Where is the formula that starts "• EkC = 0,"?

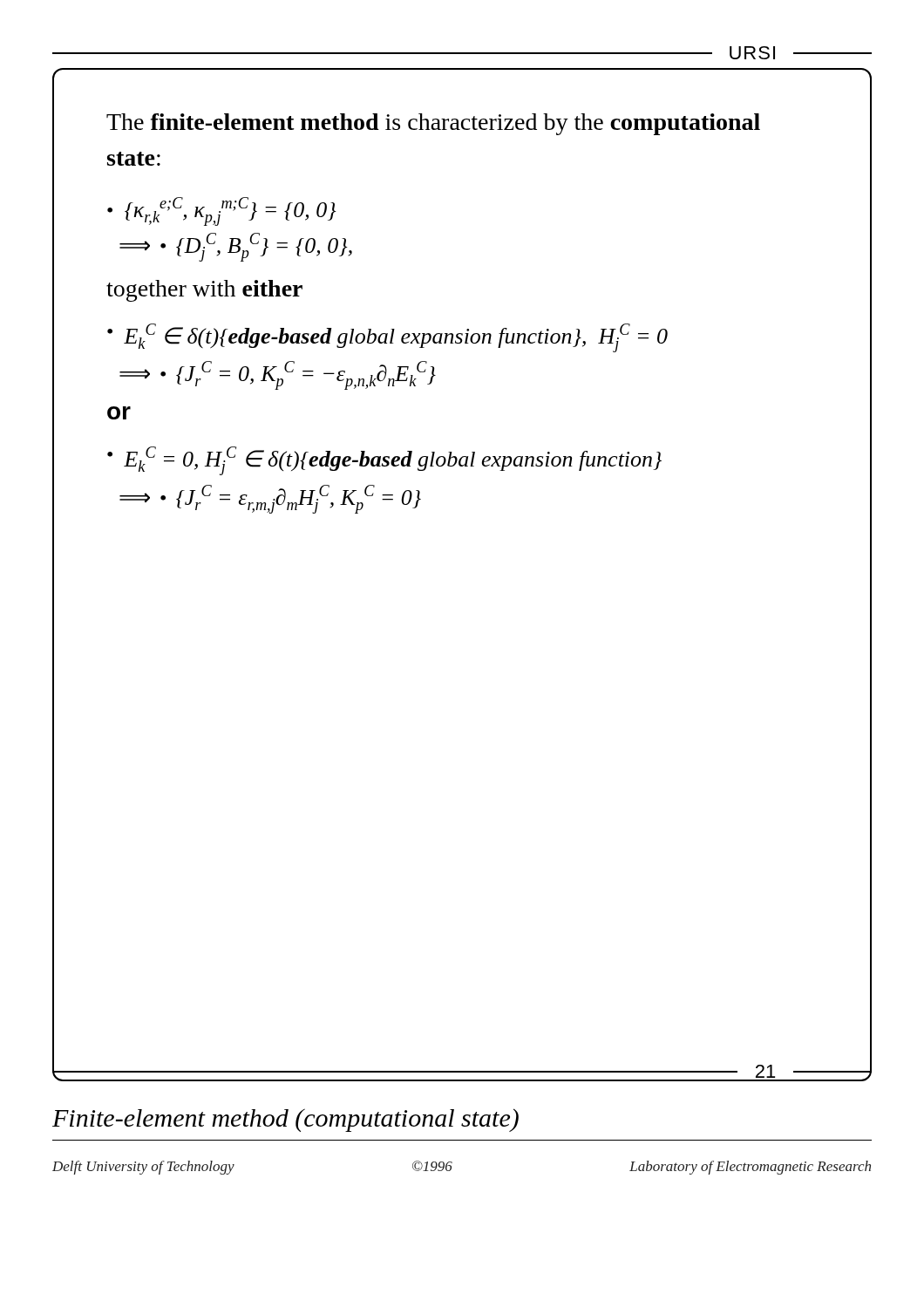(x=462, y=478)
